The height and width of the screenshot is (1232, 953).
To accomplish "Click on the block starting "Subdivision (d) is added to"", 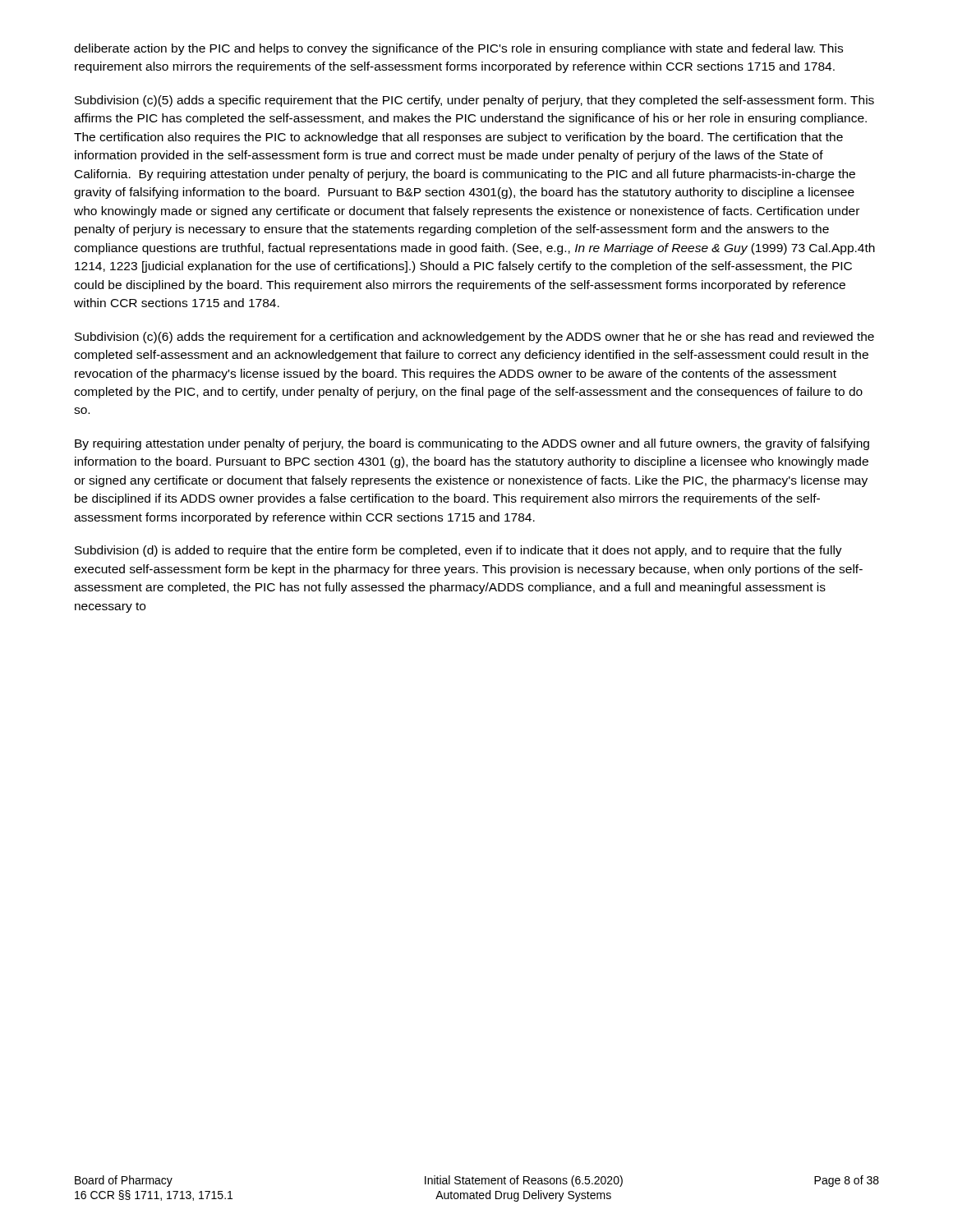I will pyautogui.click(x=468, y=578).
